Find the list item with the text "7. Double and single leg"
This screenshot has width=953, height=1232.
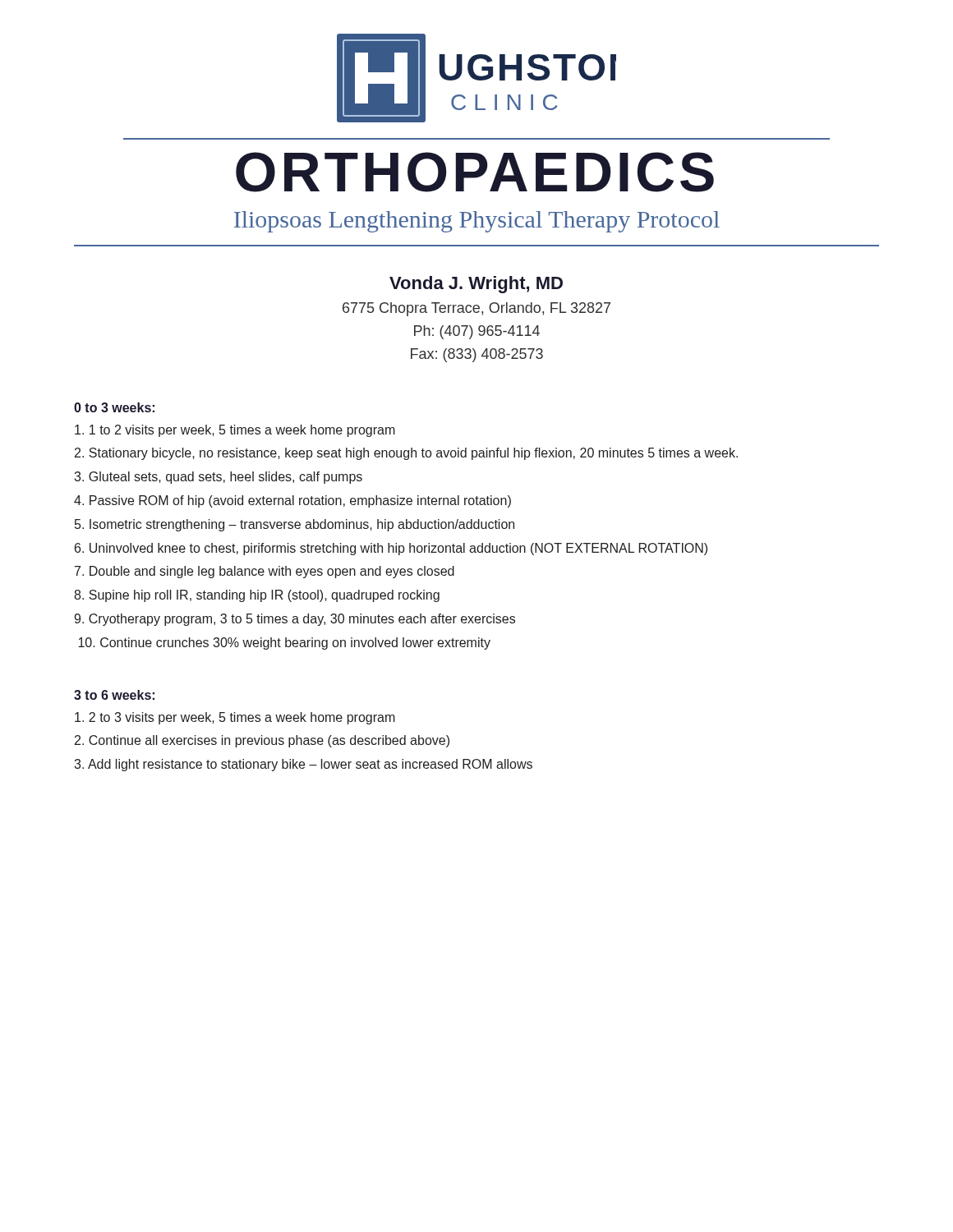coord(264,572)
